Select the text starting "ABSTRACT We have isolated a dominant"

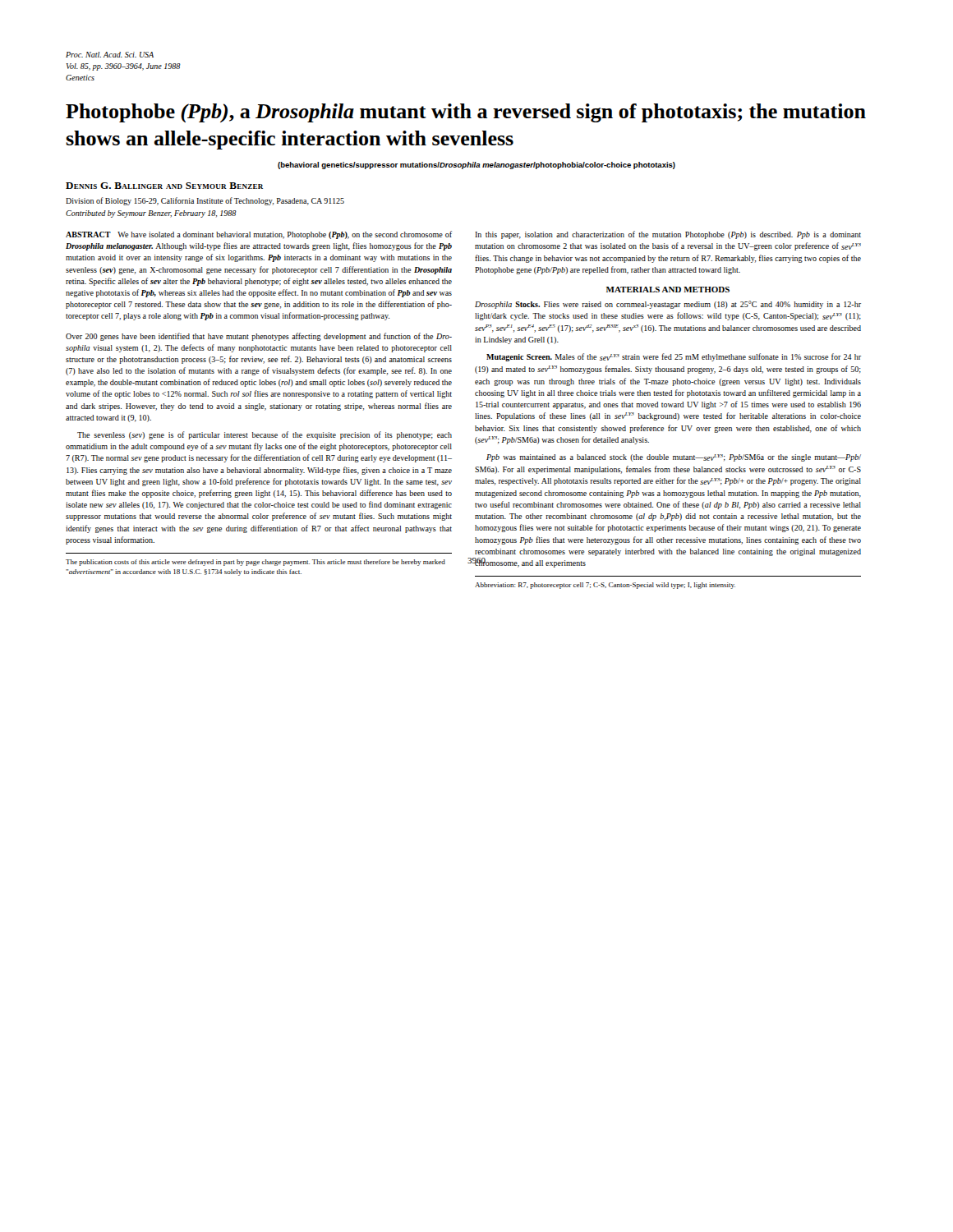259,276
